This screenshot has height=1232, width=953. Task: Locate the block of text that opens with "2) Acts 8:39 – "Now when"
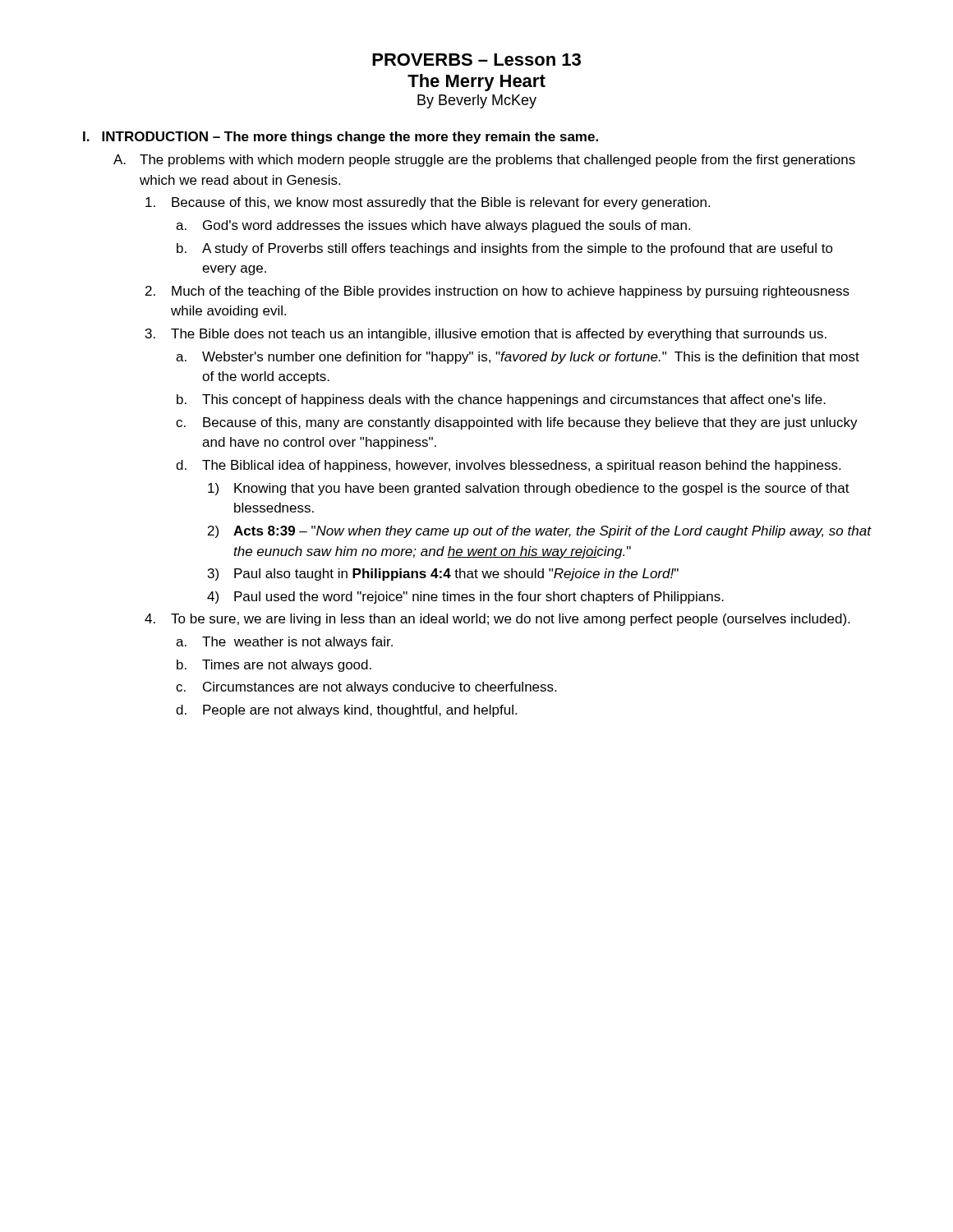tap(539, 542)
